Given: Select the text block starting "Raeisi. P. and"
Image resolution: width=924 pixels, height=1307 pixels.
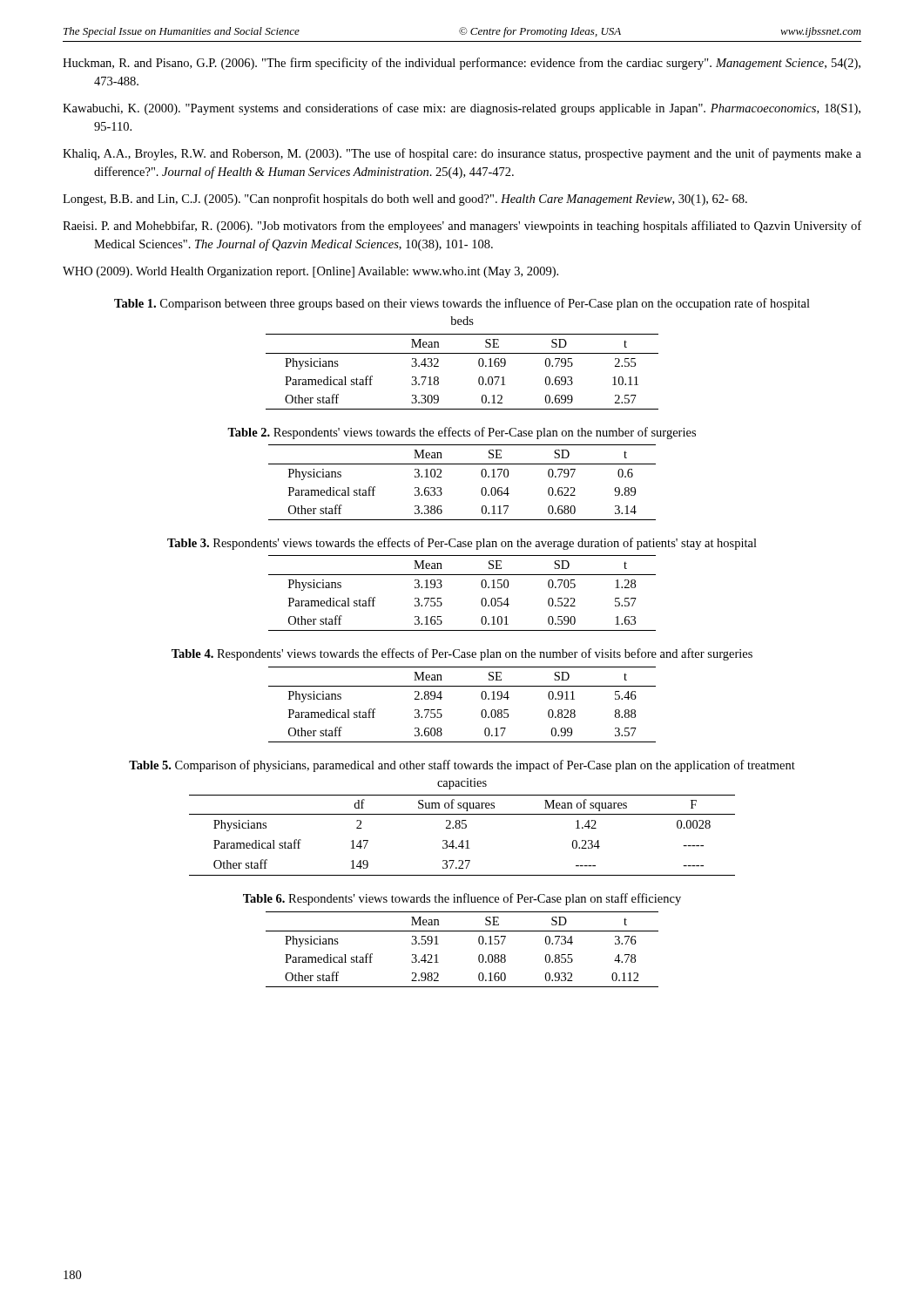Looking at the screenshot, I should [x=462, y=235].
